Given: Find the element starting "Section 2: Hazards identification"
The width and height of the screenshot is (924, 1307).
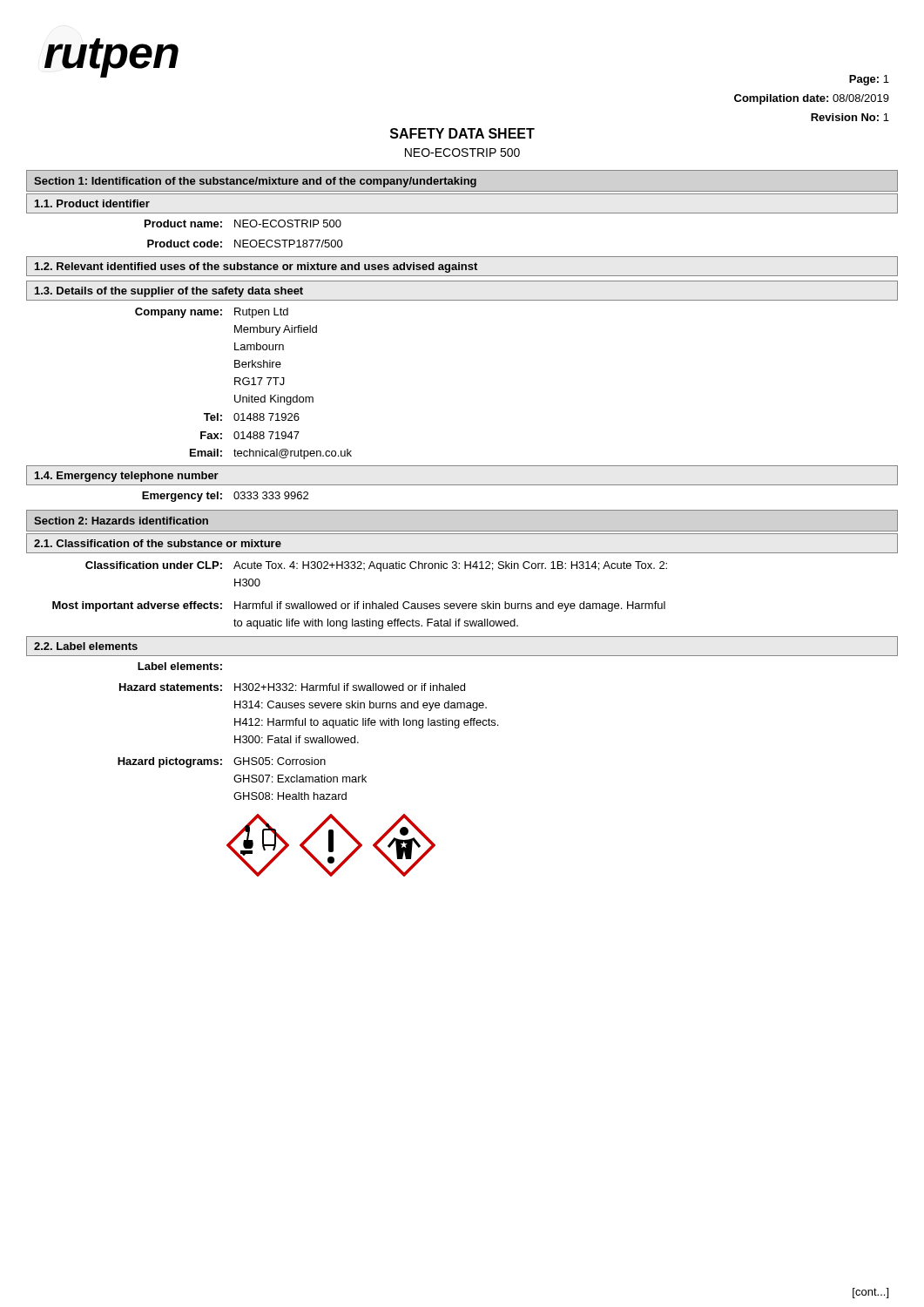Looking at the screenshot, I should point(121,520).
